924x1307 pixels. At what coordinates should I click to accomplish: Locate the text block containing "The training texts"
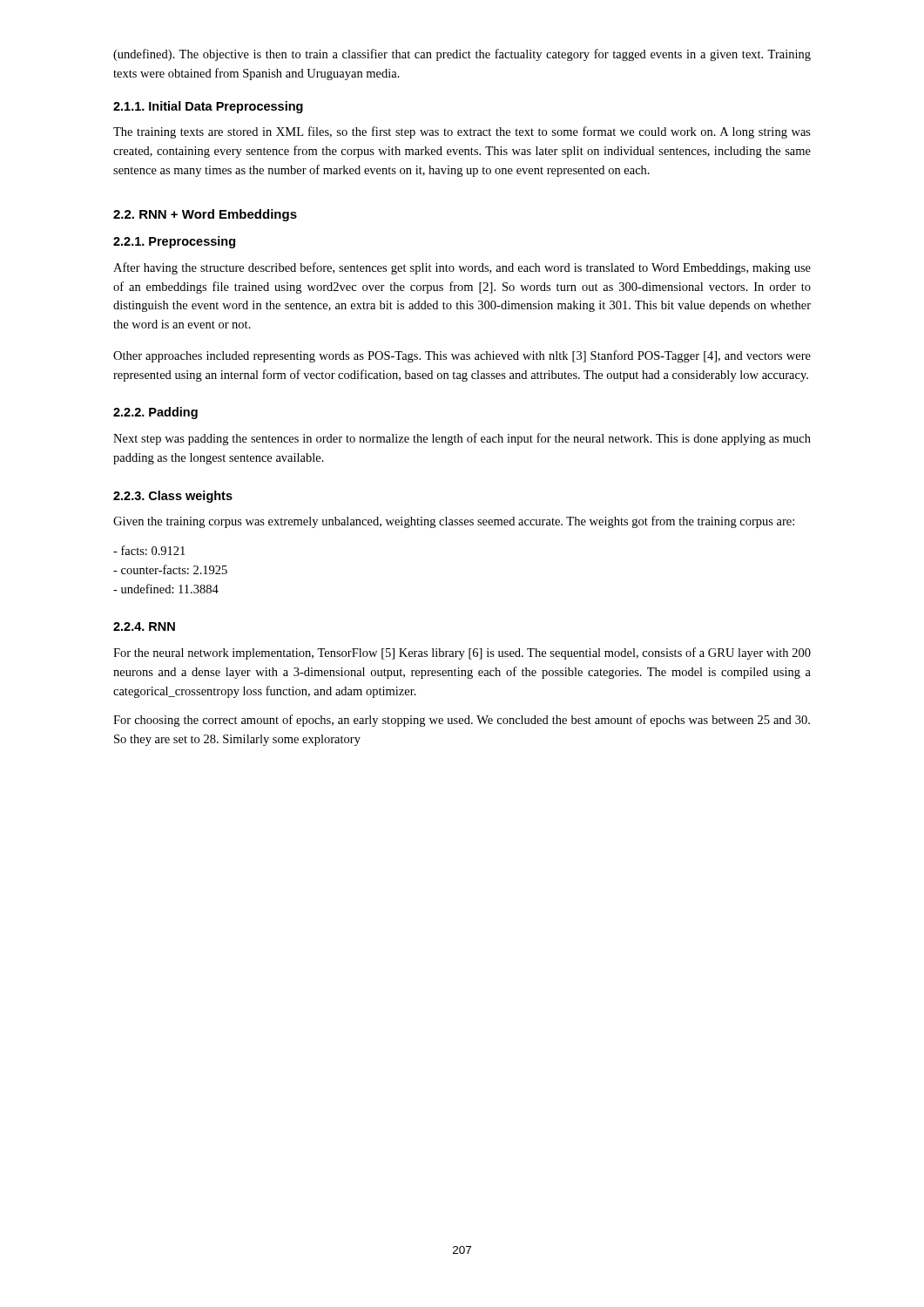[462, 152]
